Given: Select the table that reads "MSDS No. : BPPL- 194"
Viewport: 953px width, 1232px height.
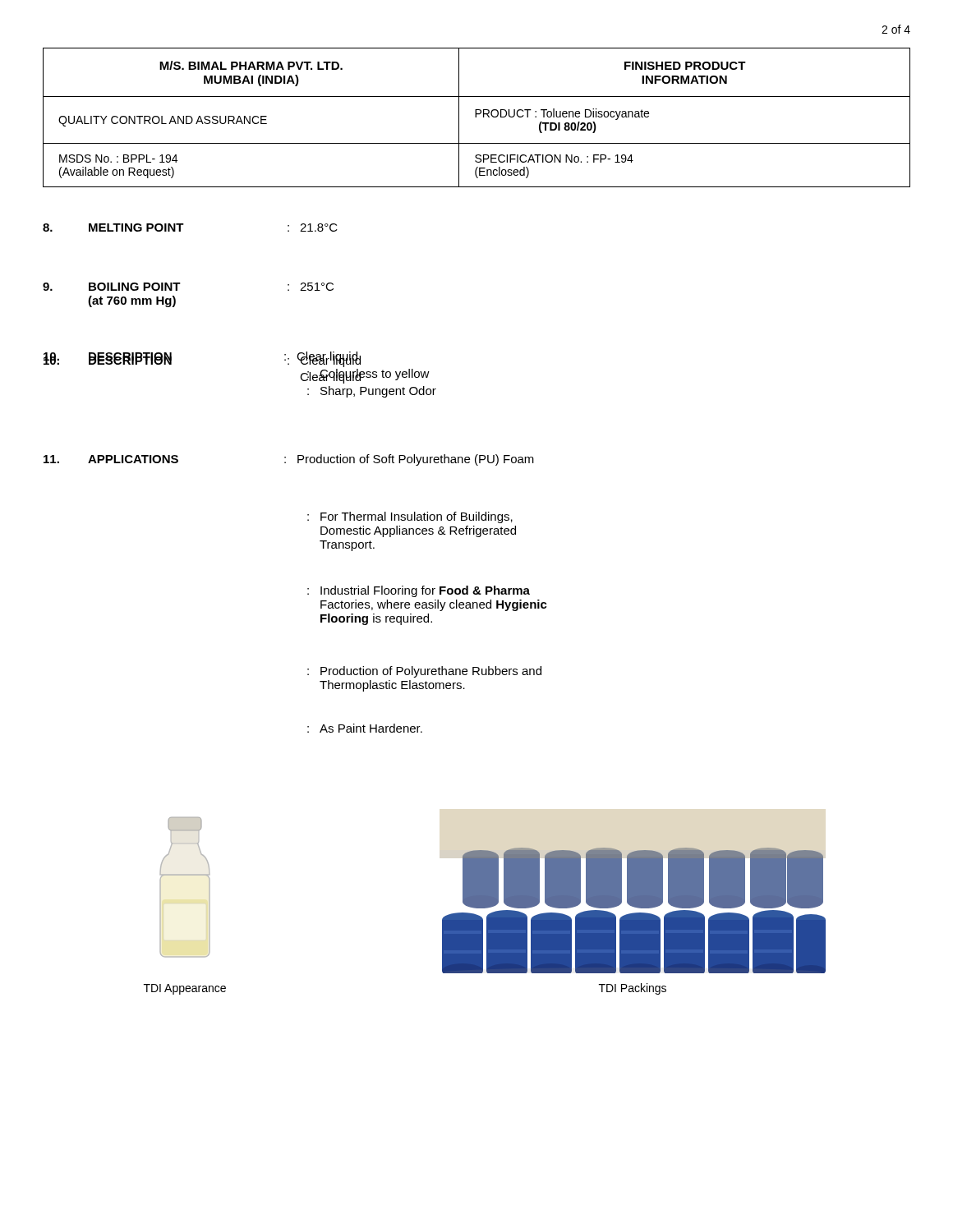Looking at the screenshot, I should click(476, 117).
